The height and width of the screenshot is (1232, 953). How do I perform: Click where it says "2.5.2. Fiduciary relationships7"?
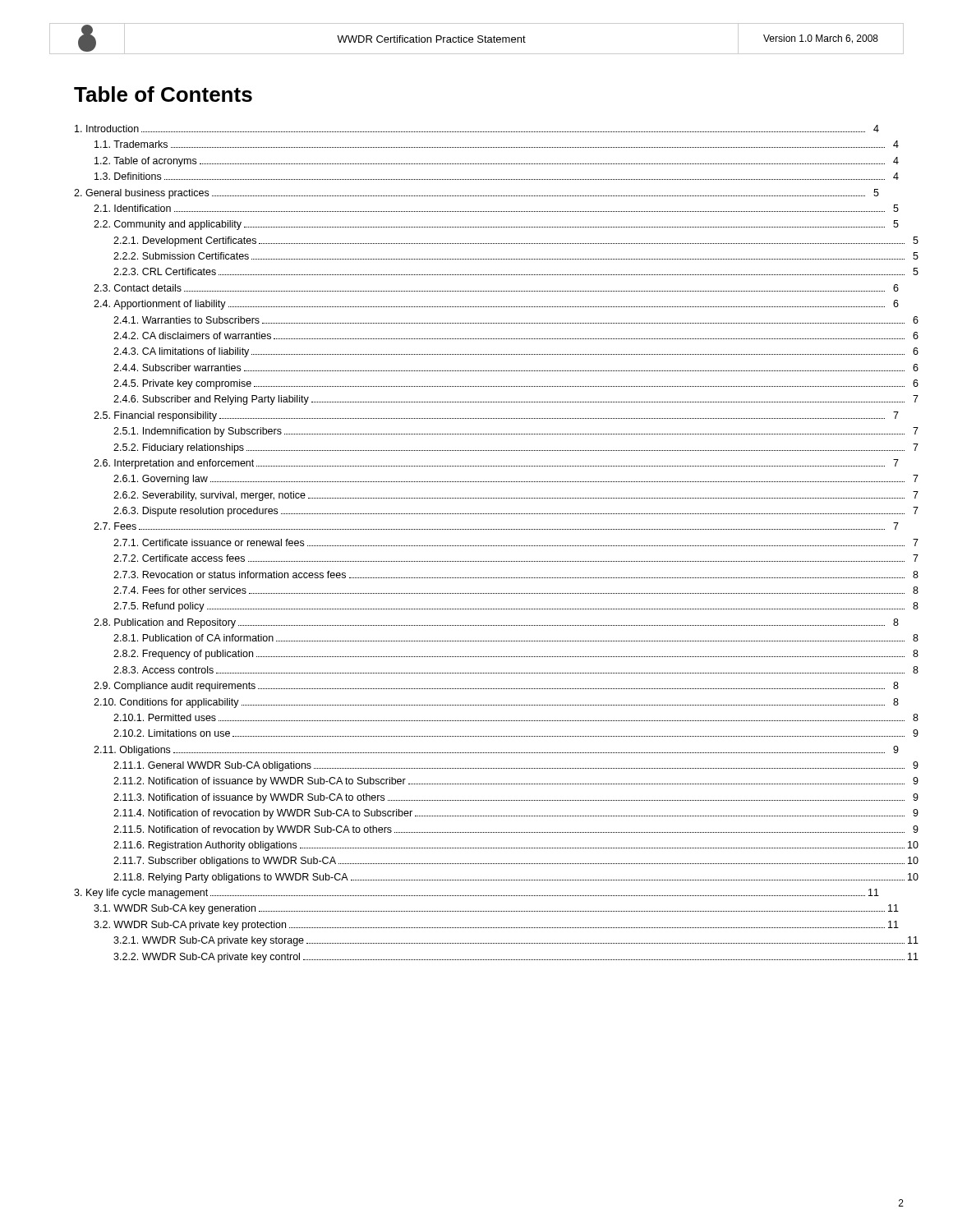(x=516, y=448)
